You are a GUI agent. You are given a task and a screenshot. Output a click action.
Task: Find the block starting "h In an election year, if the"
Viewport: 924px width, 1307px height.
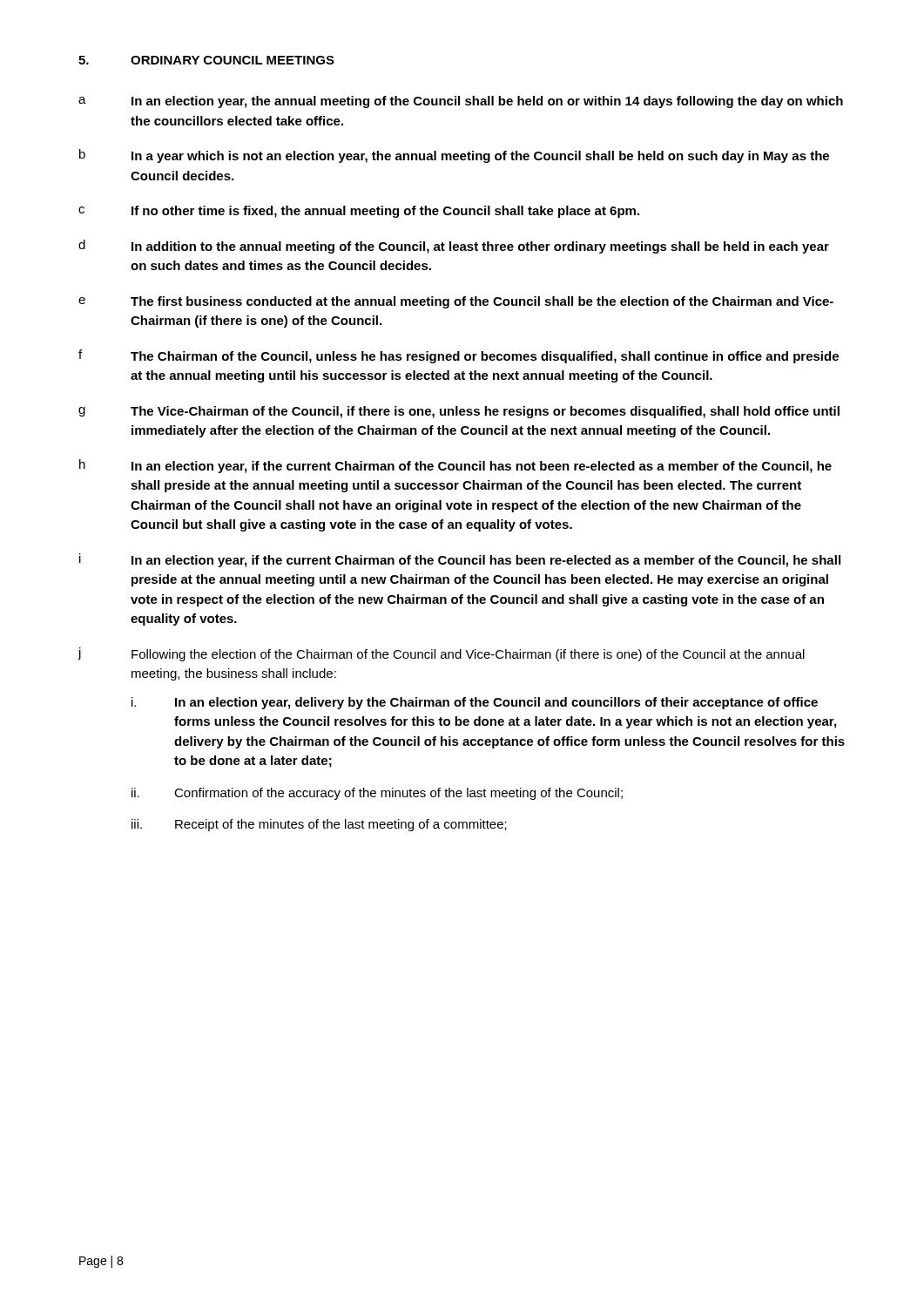(462, 495)
